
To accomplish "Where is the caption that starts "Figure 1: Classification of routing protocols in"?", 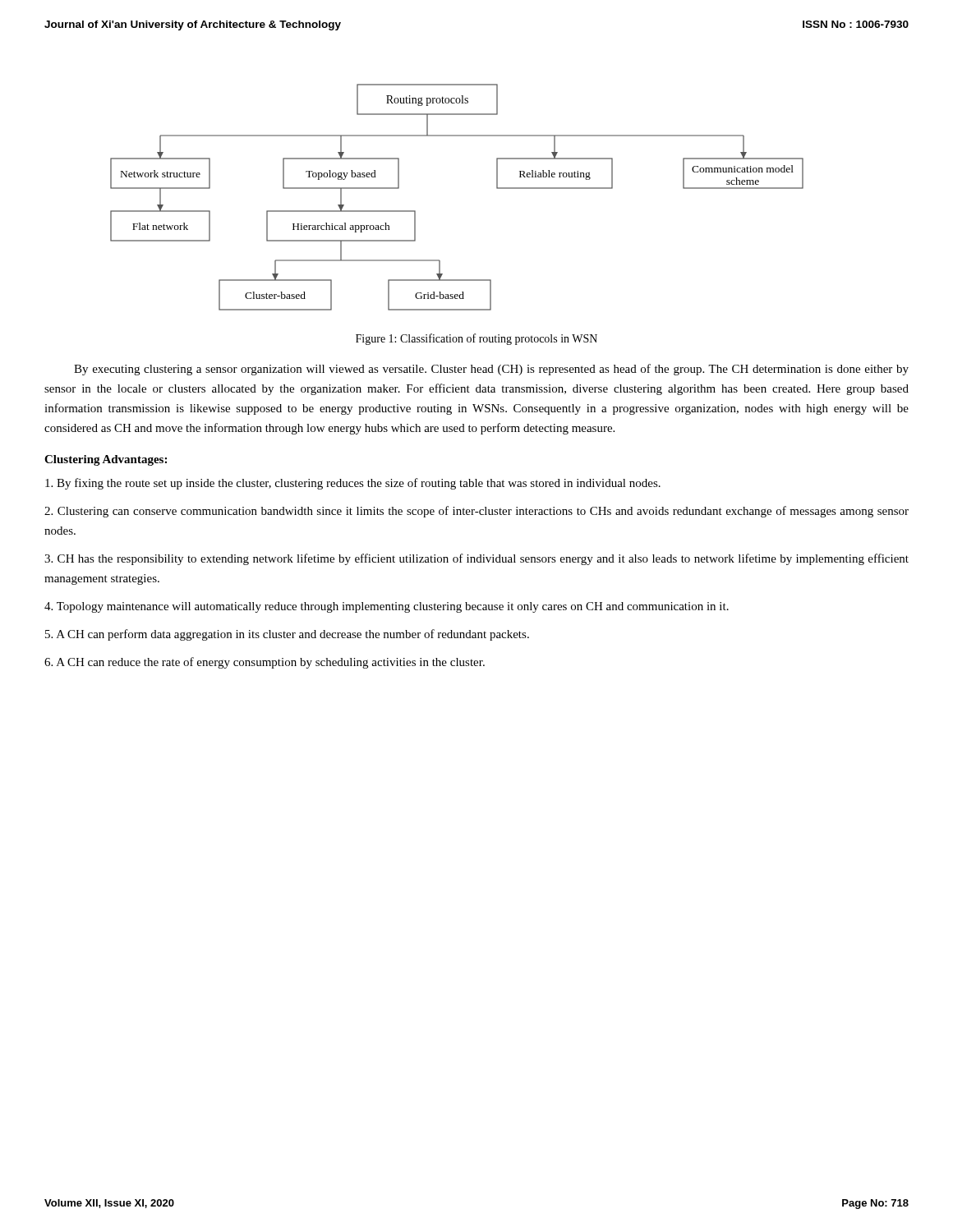I will (x=476, y=339).
